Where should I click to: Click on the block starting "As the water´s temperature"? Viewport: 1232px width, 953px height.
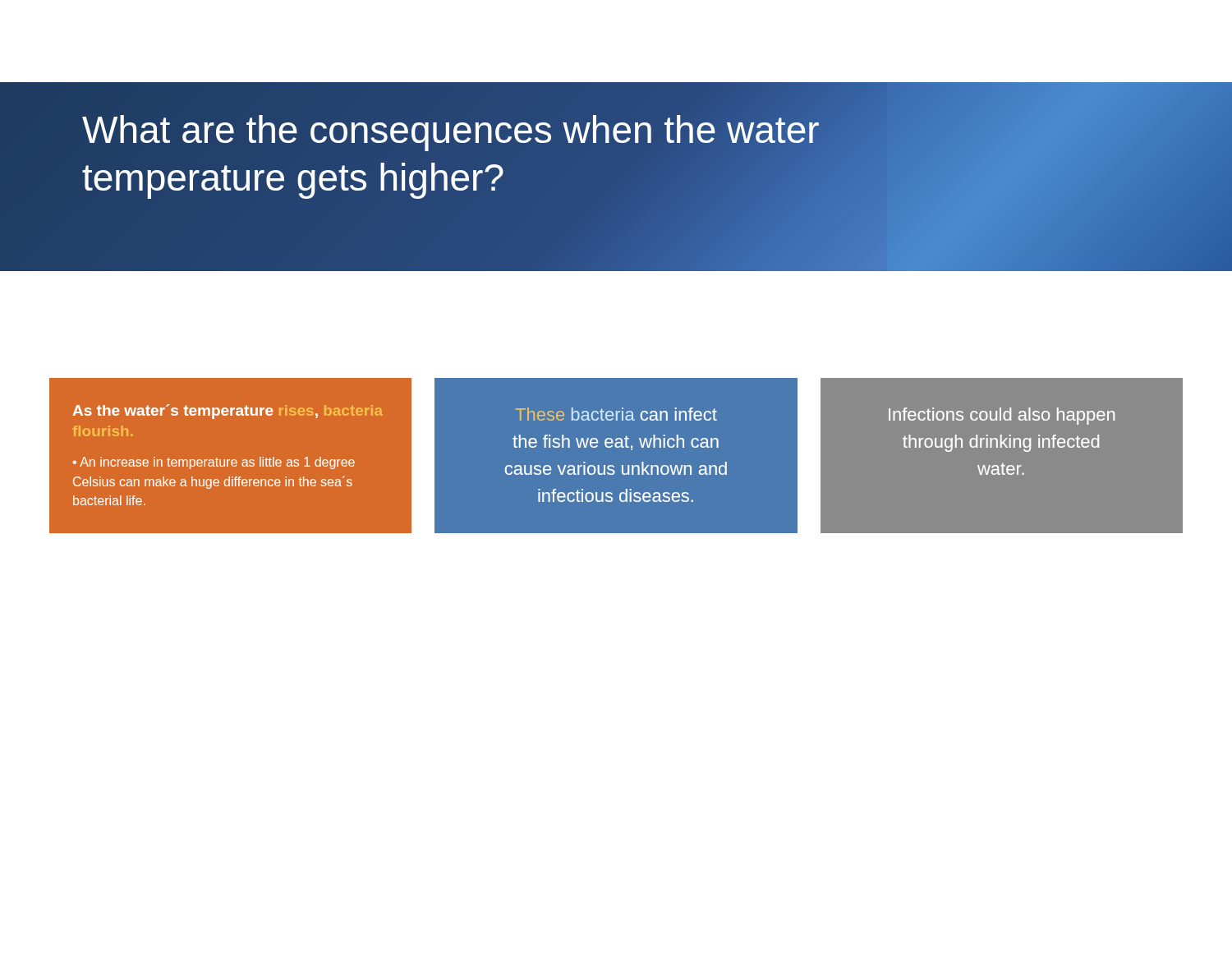click(x=231, y=456)
